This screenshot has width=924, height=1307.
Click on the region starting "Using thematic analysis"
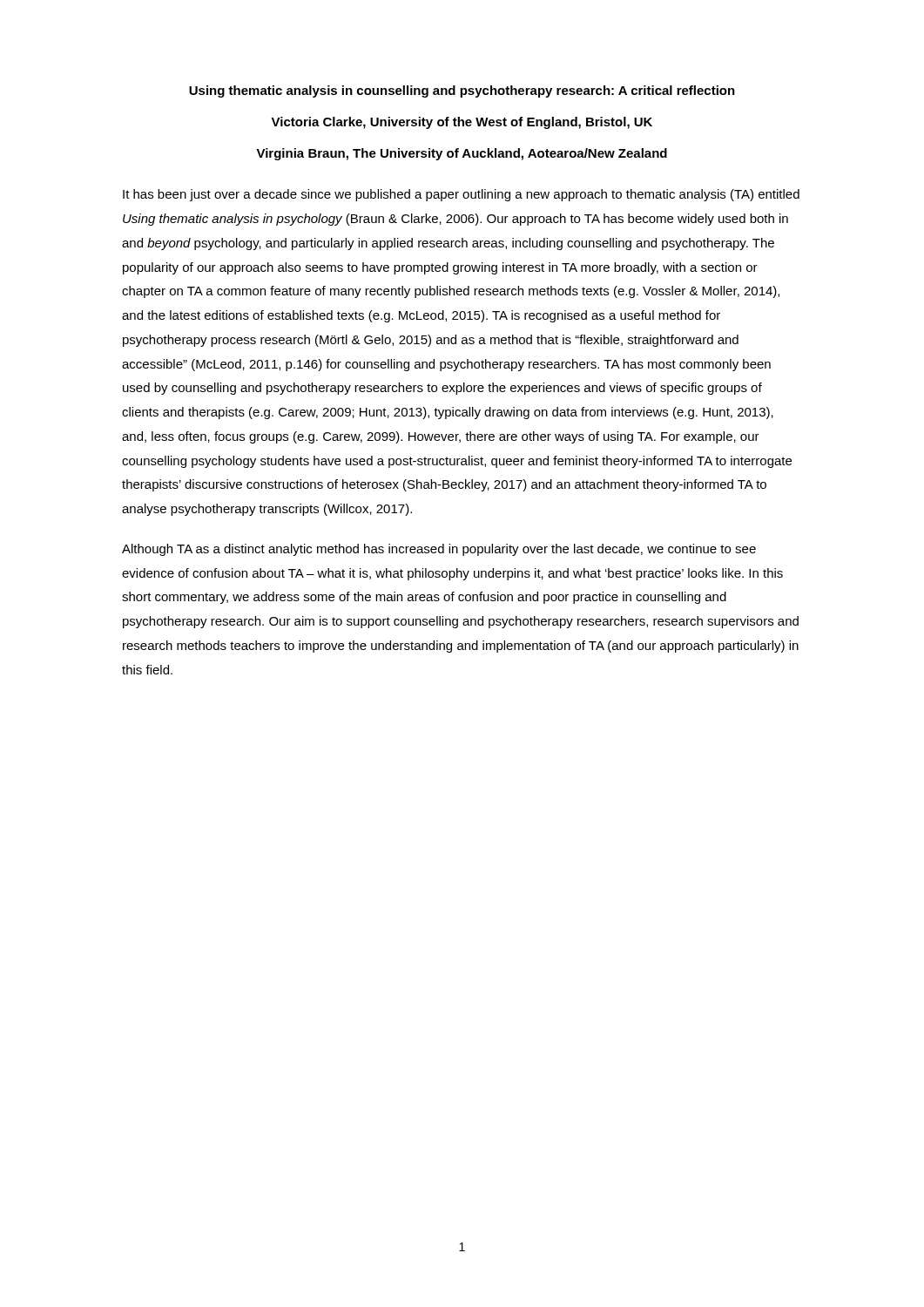pyautogui.click(x=462, y=90)
